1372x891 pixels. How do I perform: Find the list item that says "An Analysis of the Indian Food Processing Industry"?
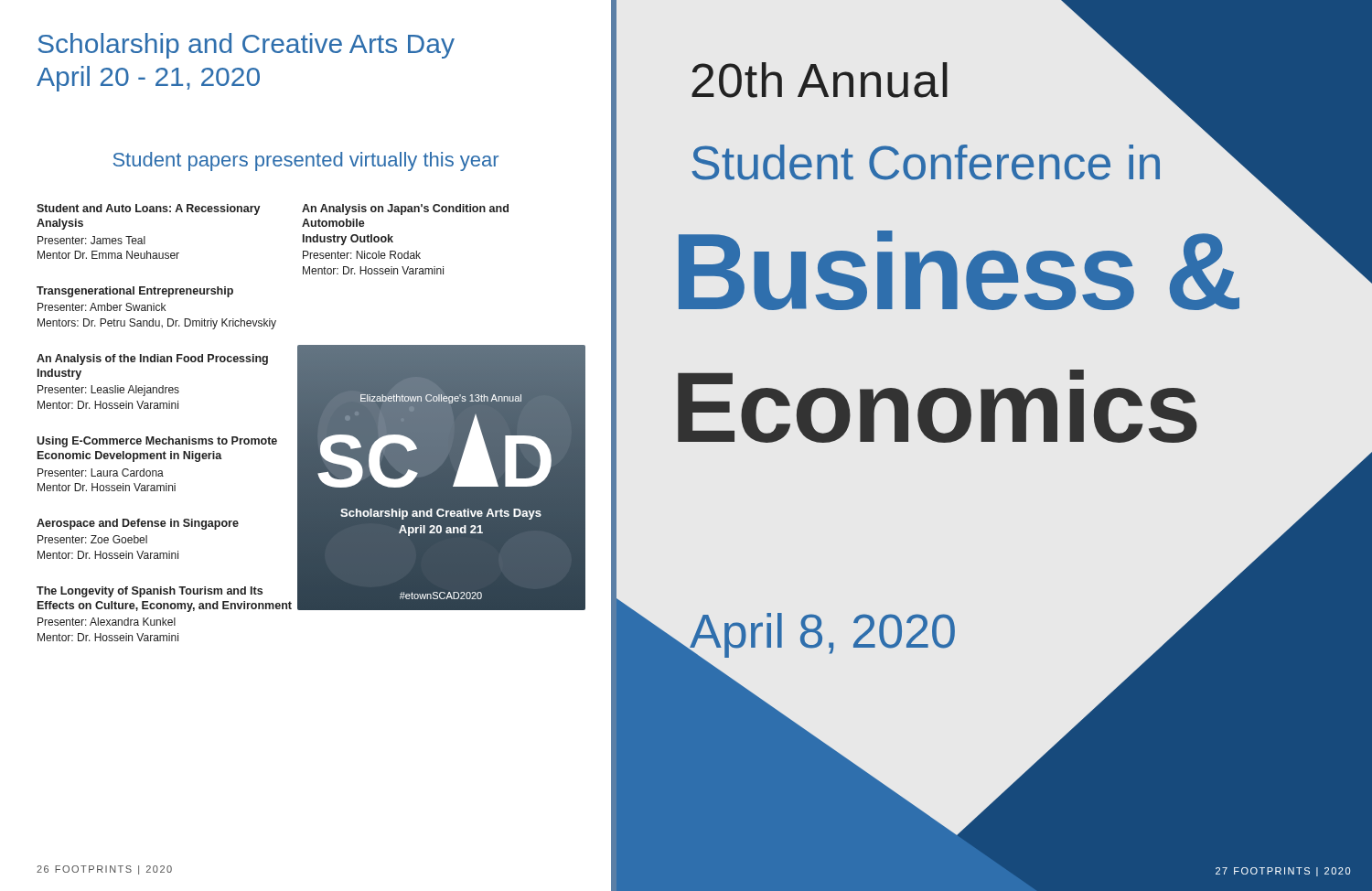pos(165,382)
